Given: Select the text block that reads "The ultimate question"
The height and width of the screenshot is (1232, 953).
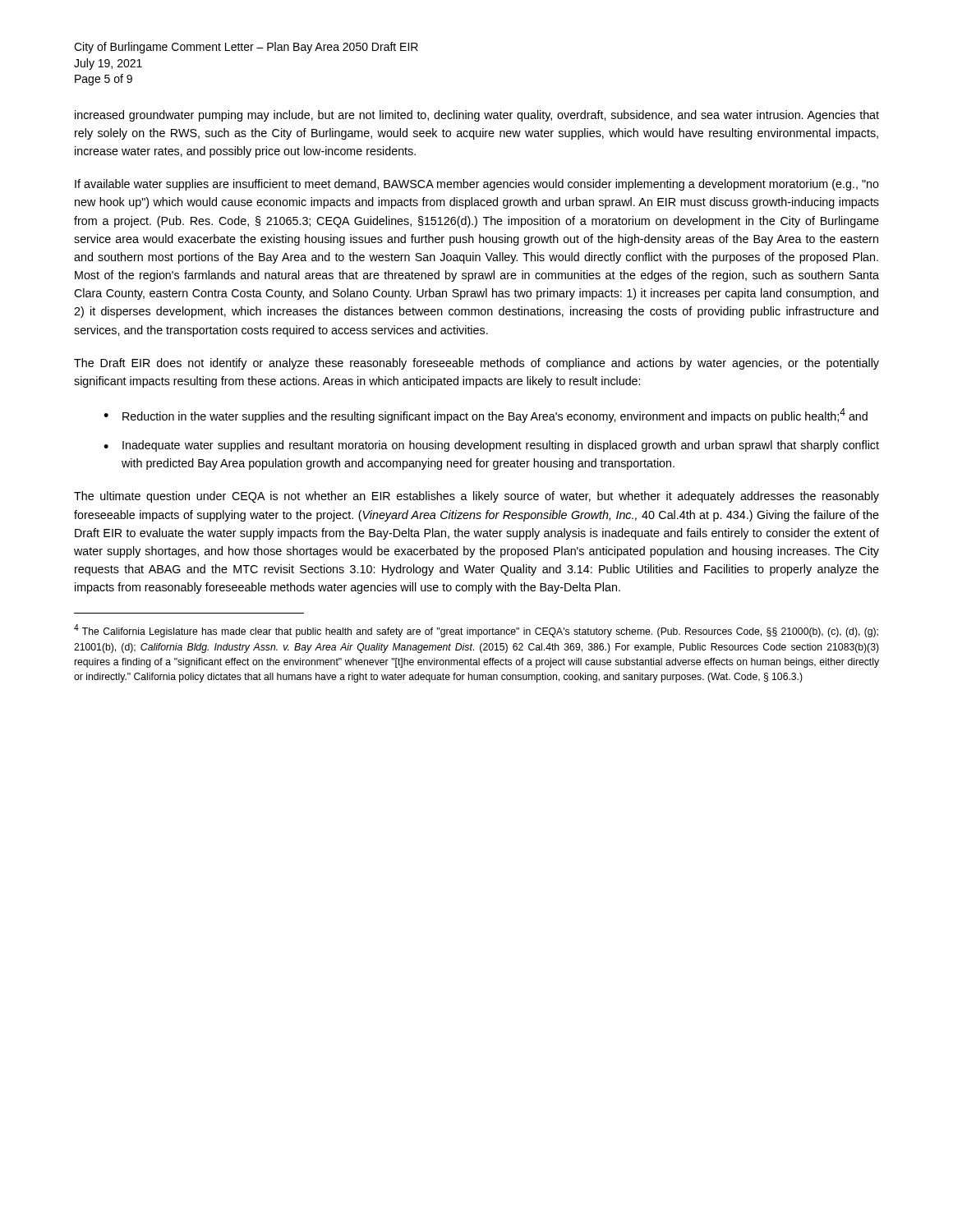Looking at the screenshot, I should tap(476, 542).
